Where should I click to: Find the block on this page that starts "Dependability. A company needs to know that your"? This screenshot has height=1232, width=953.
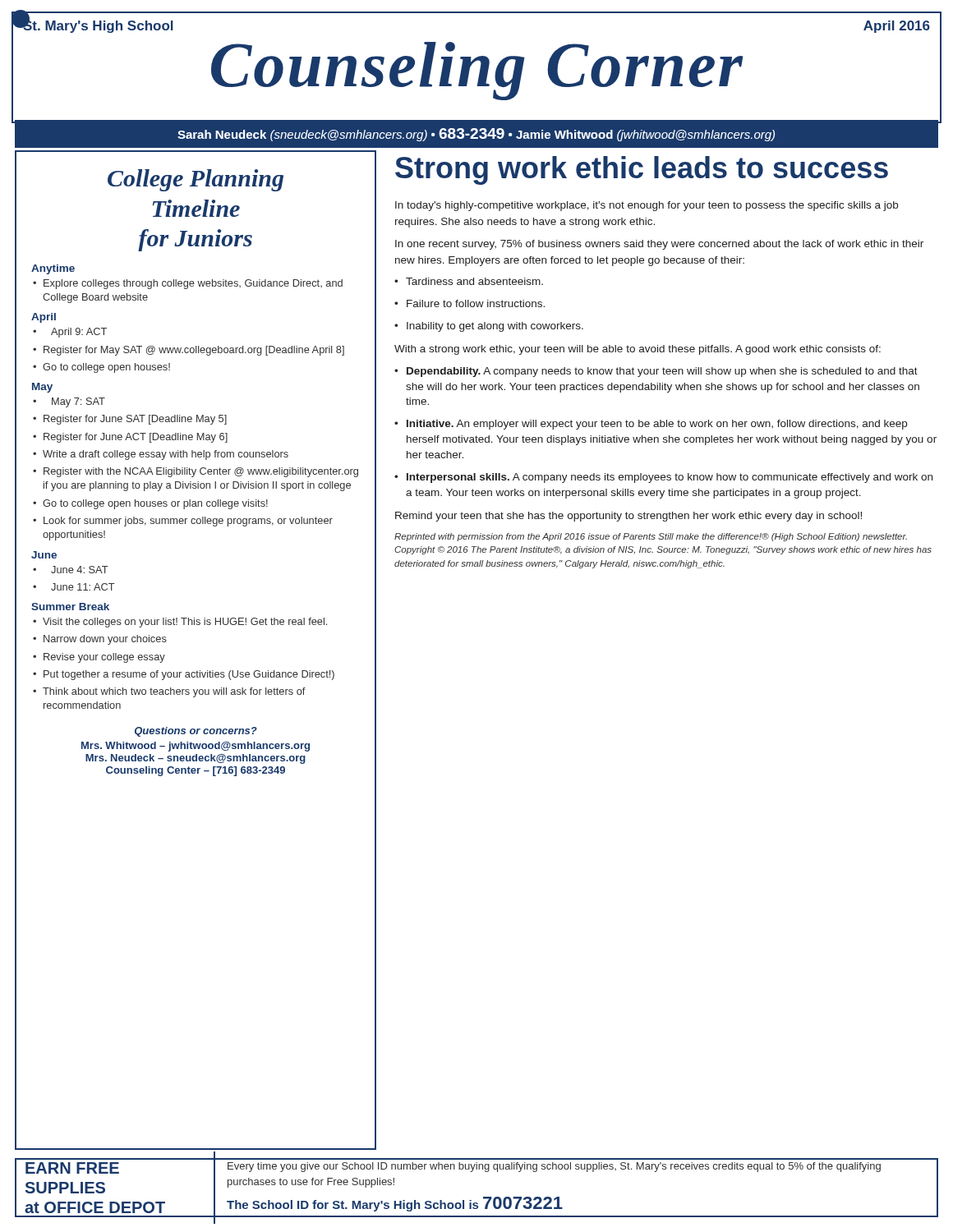(666, 387)
